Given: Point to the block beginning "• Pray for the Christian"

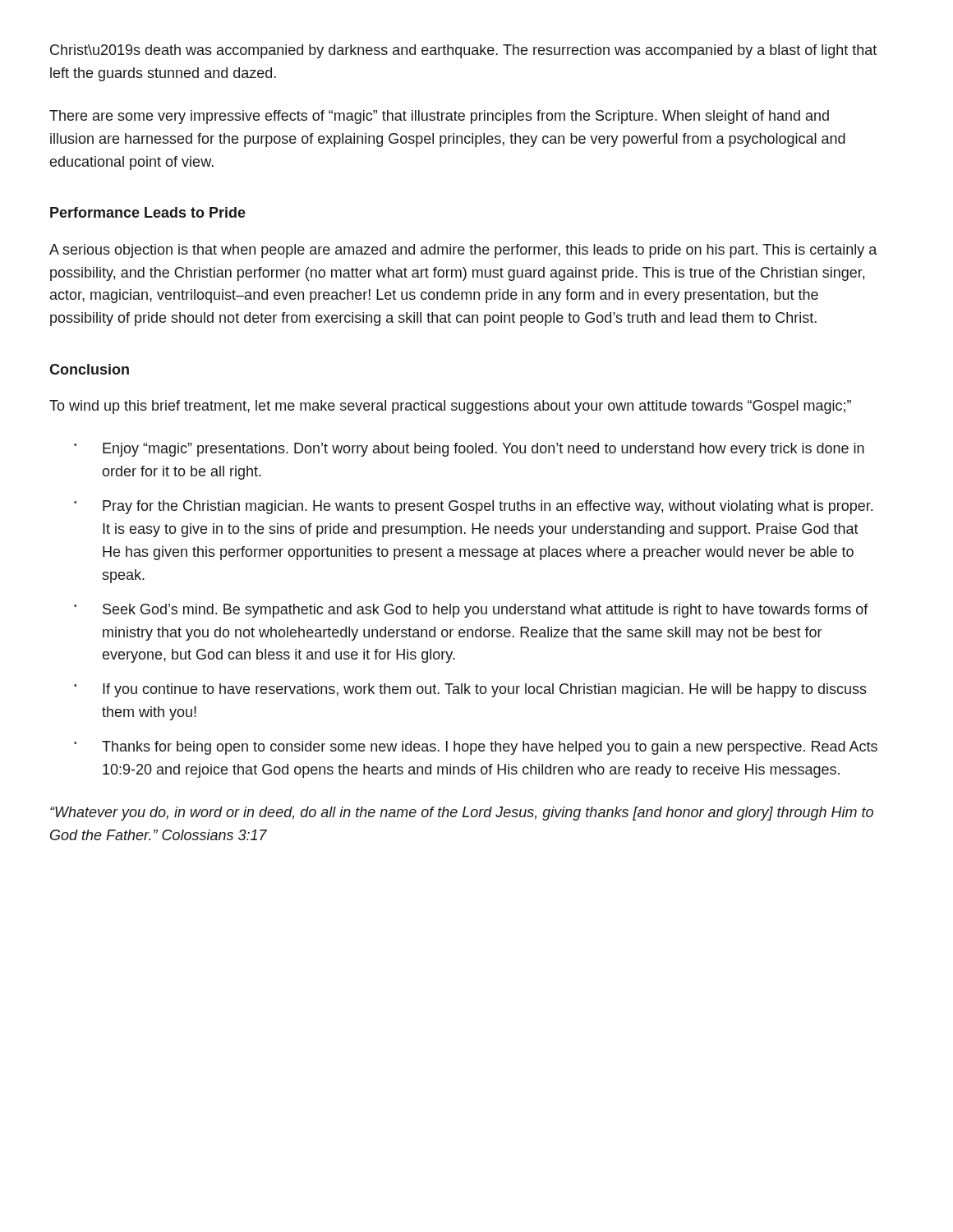Looking at the screenshot, I should (464, 541).
